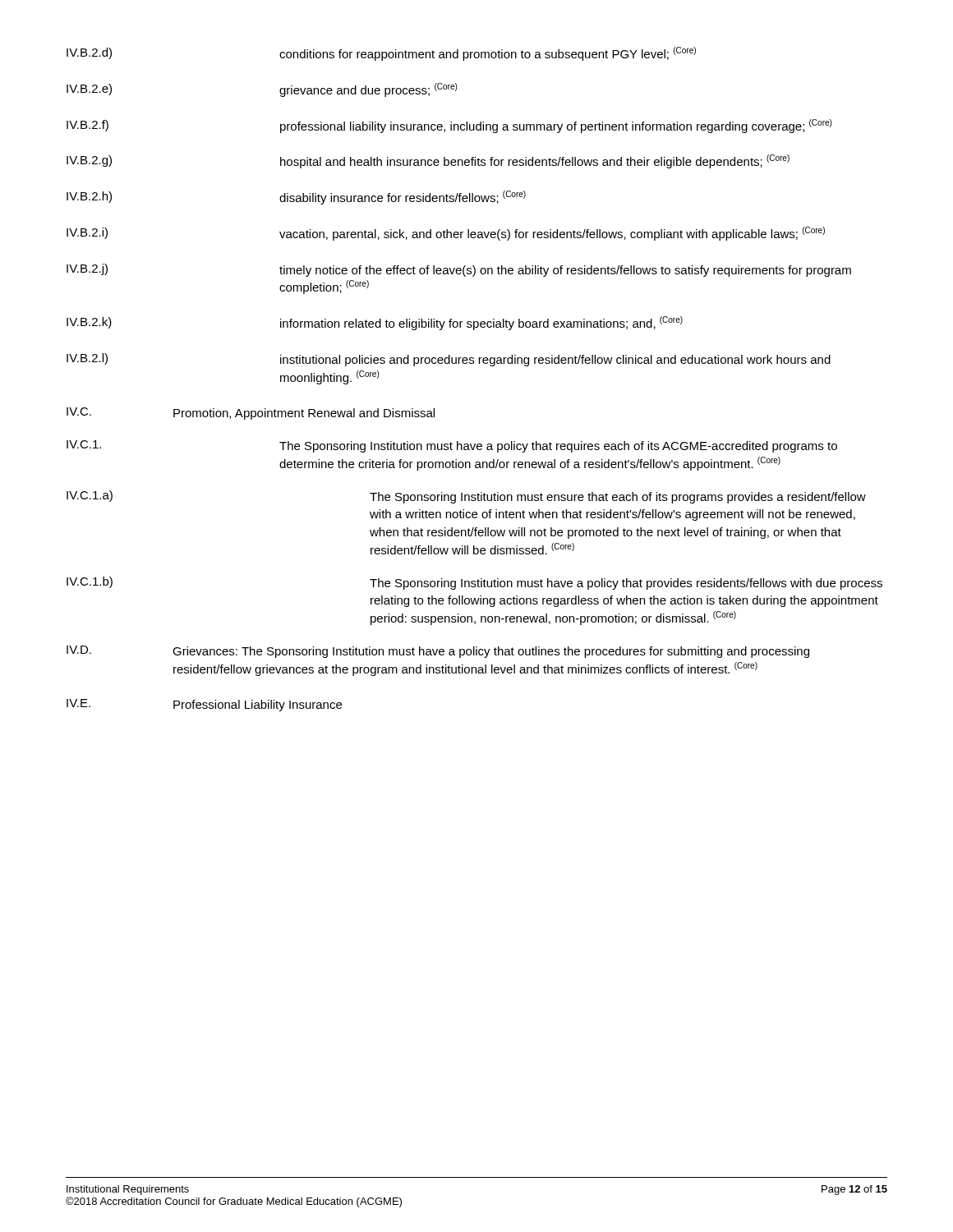
Task: Point to the text starting "IV.C.1. The Sponsoring Institution must have a policy"
Action: click(476, 455)
